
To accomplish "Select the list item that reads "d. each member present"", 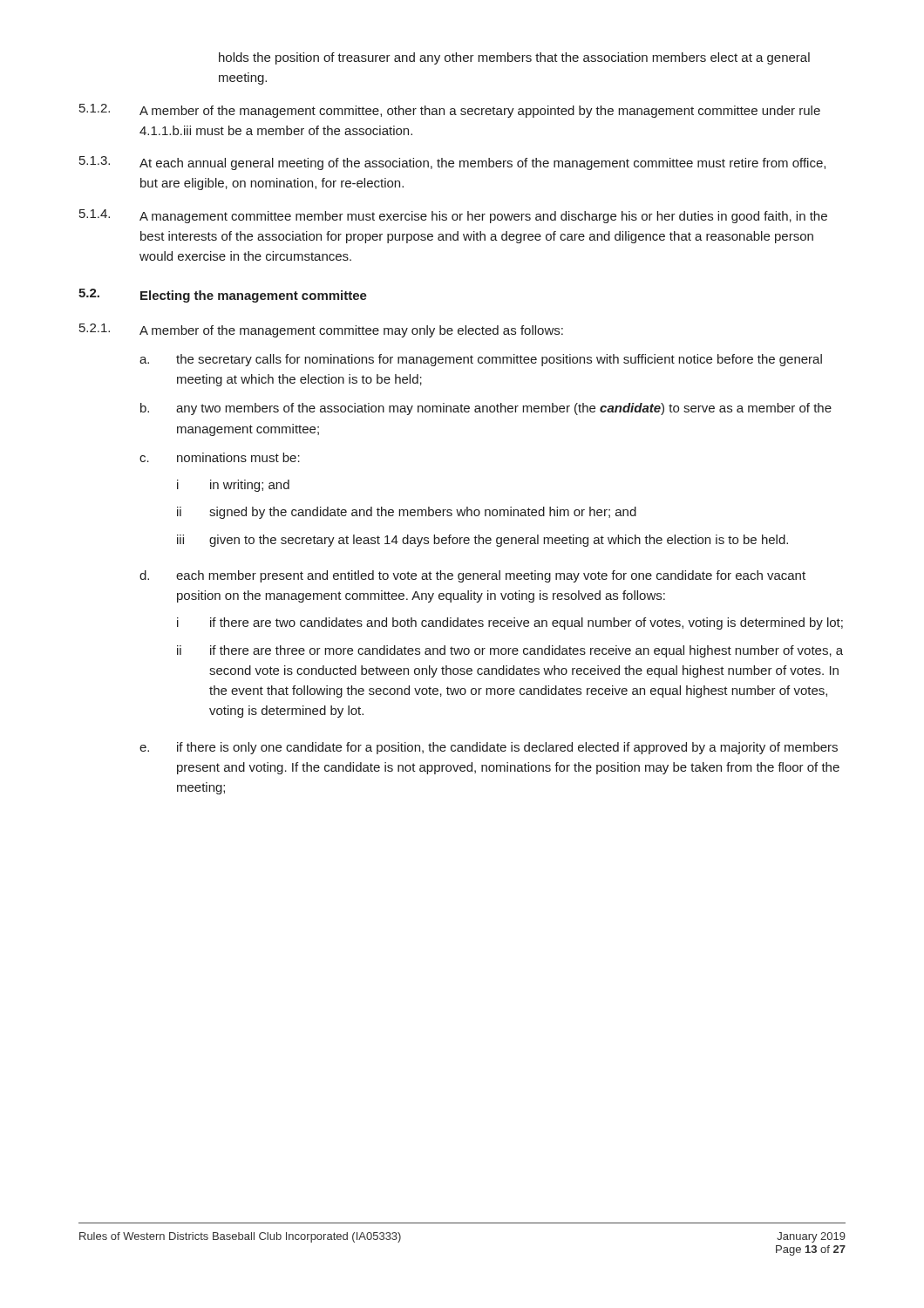I will [492, 646].
